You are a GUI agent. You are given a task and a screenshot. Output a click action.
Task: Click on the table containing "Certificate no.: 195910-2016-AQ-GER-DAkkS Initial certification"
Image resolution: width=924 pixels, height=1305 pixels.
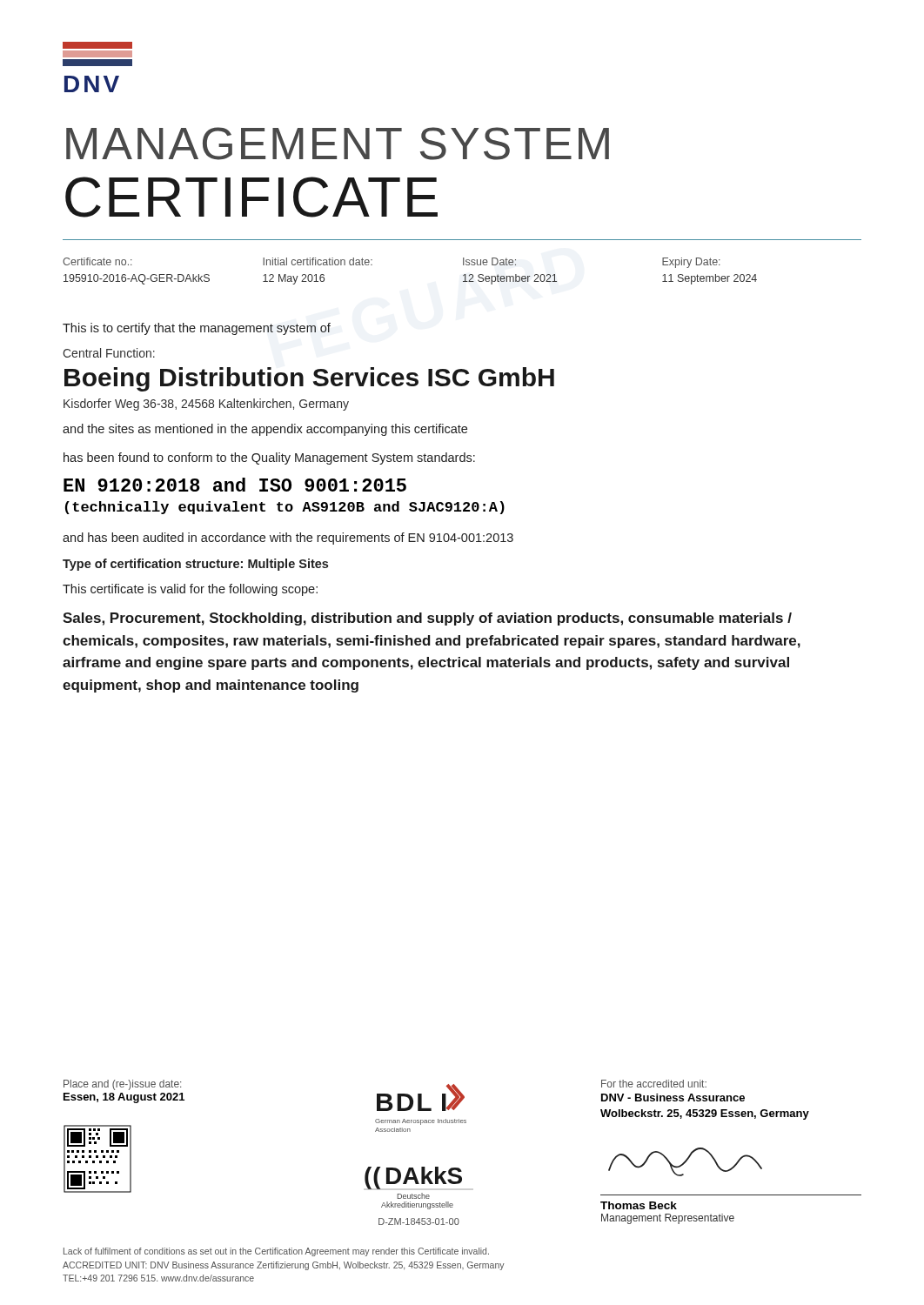point(462,271)
